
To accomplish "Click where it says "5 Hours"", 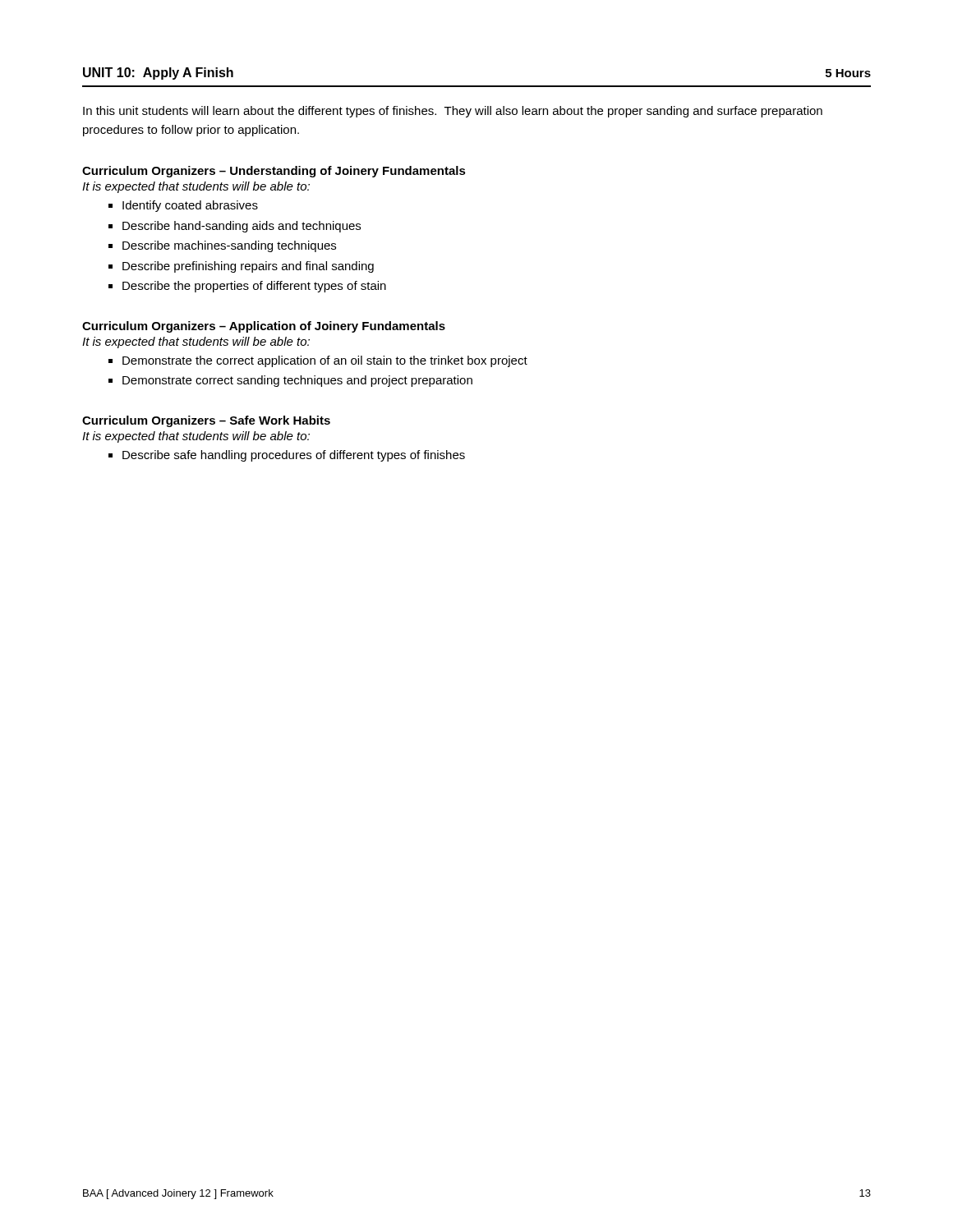I will [x=848, y=73].
